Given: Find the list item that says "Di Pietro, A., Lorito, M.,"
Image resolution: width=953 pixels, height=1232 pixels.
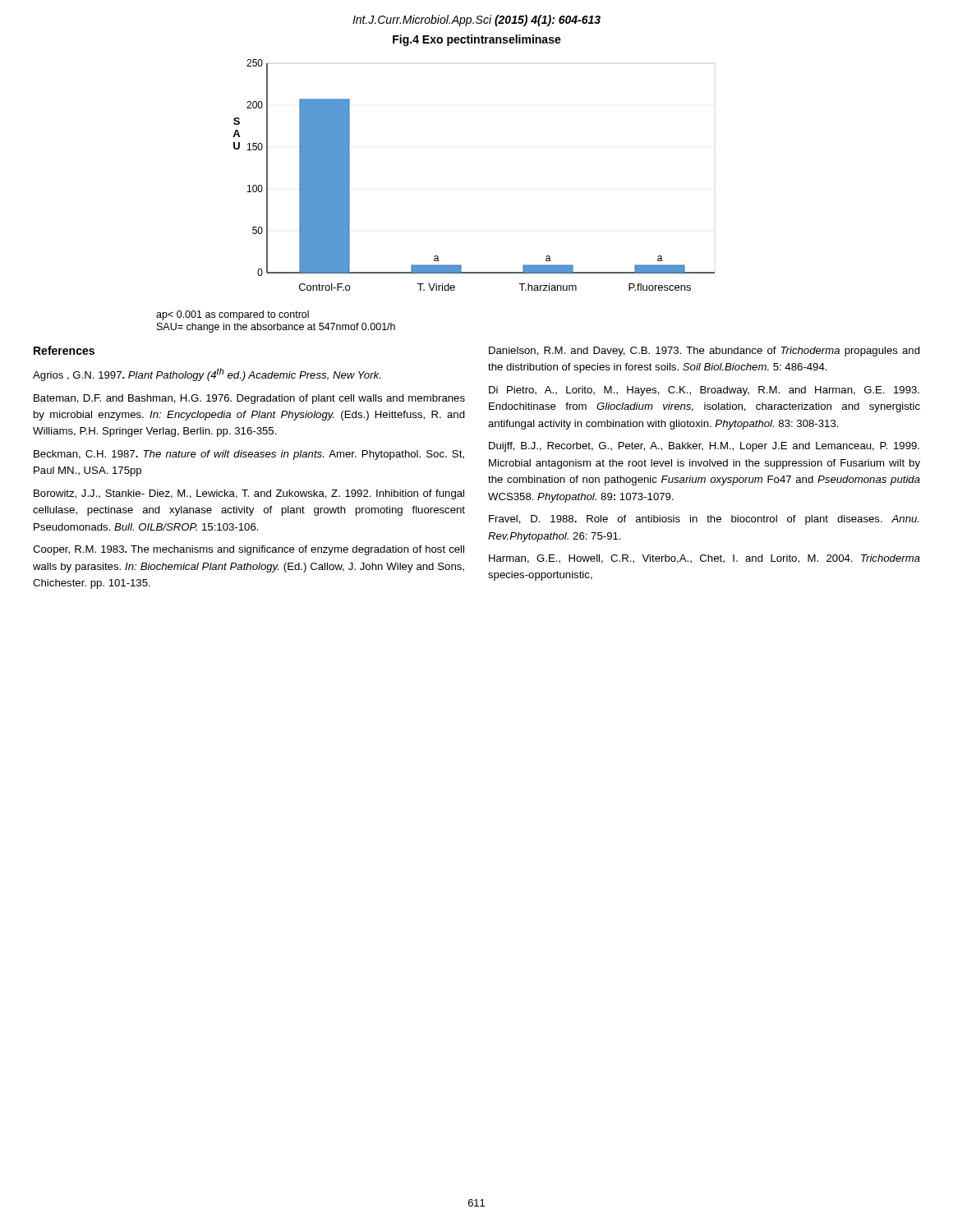Looking at the screenshot, I should pyautogui.click(x=704, y=406).
